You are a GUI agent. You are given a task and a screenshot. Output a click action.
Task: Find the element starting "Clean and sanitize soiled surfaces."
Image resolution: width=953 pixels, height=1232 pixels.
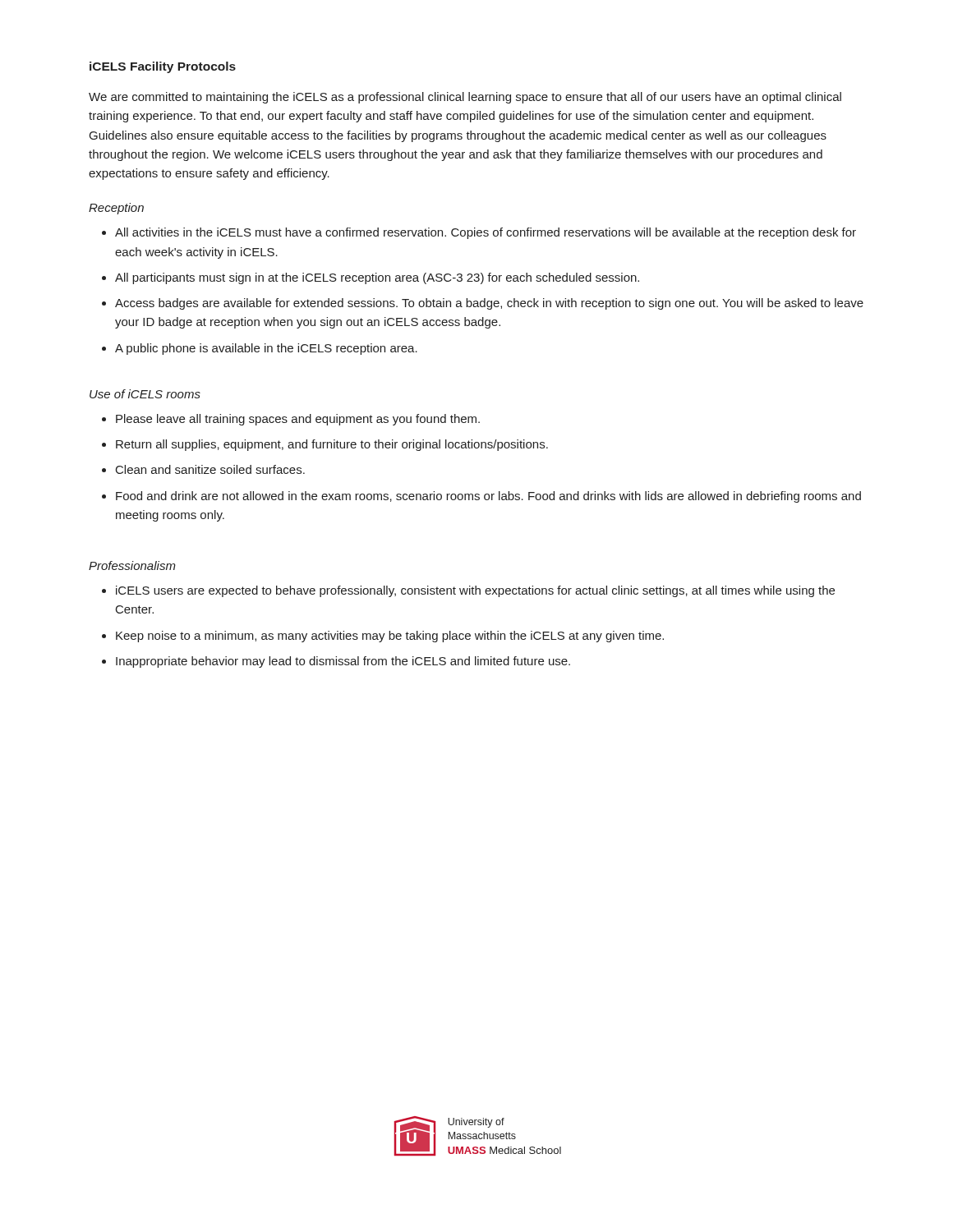(203, 469)
